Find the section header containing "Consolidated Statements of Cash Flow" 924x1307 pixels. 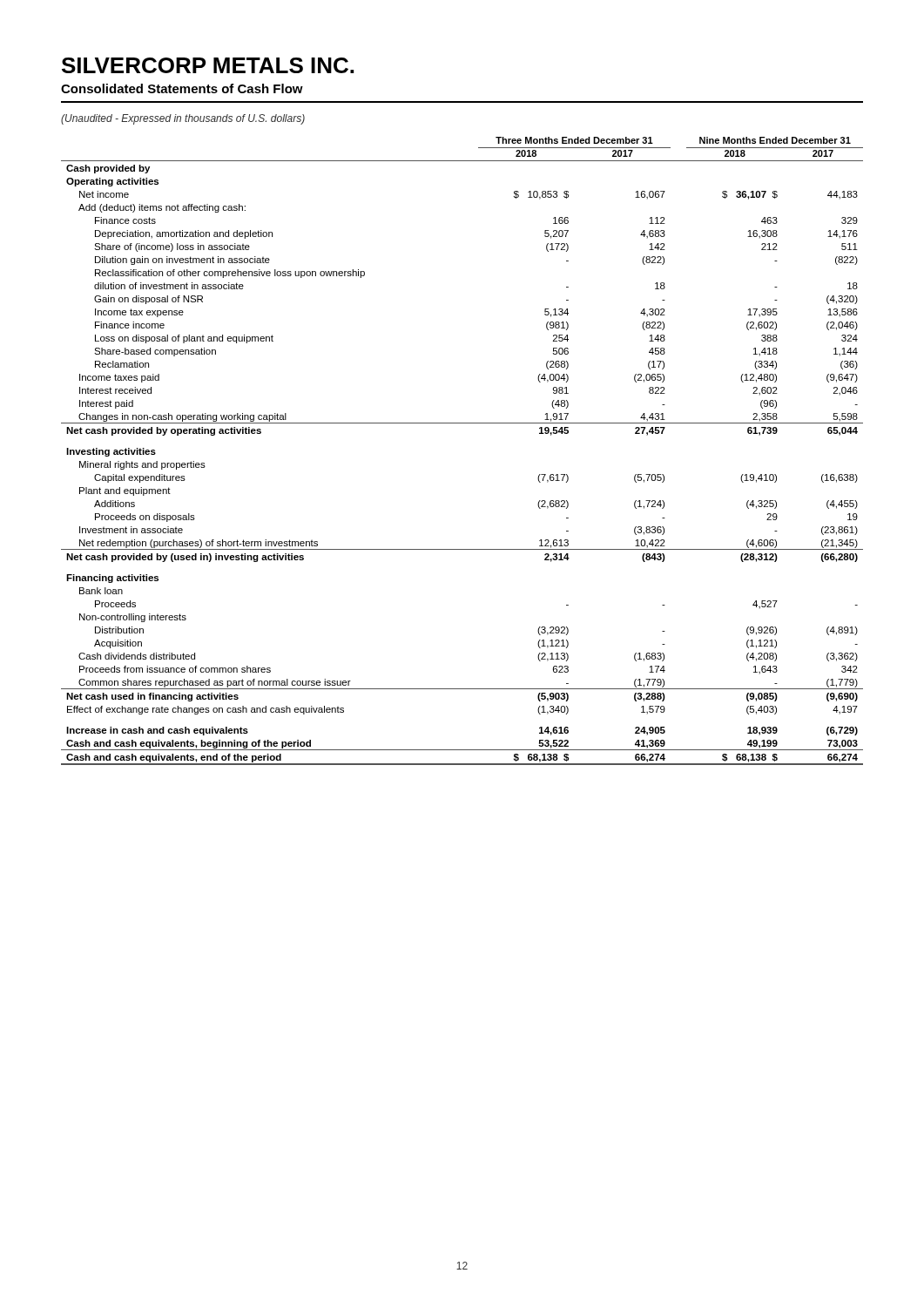(182, 88)
